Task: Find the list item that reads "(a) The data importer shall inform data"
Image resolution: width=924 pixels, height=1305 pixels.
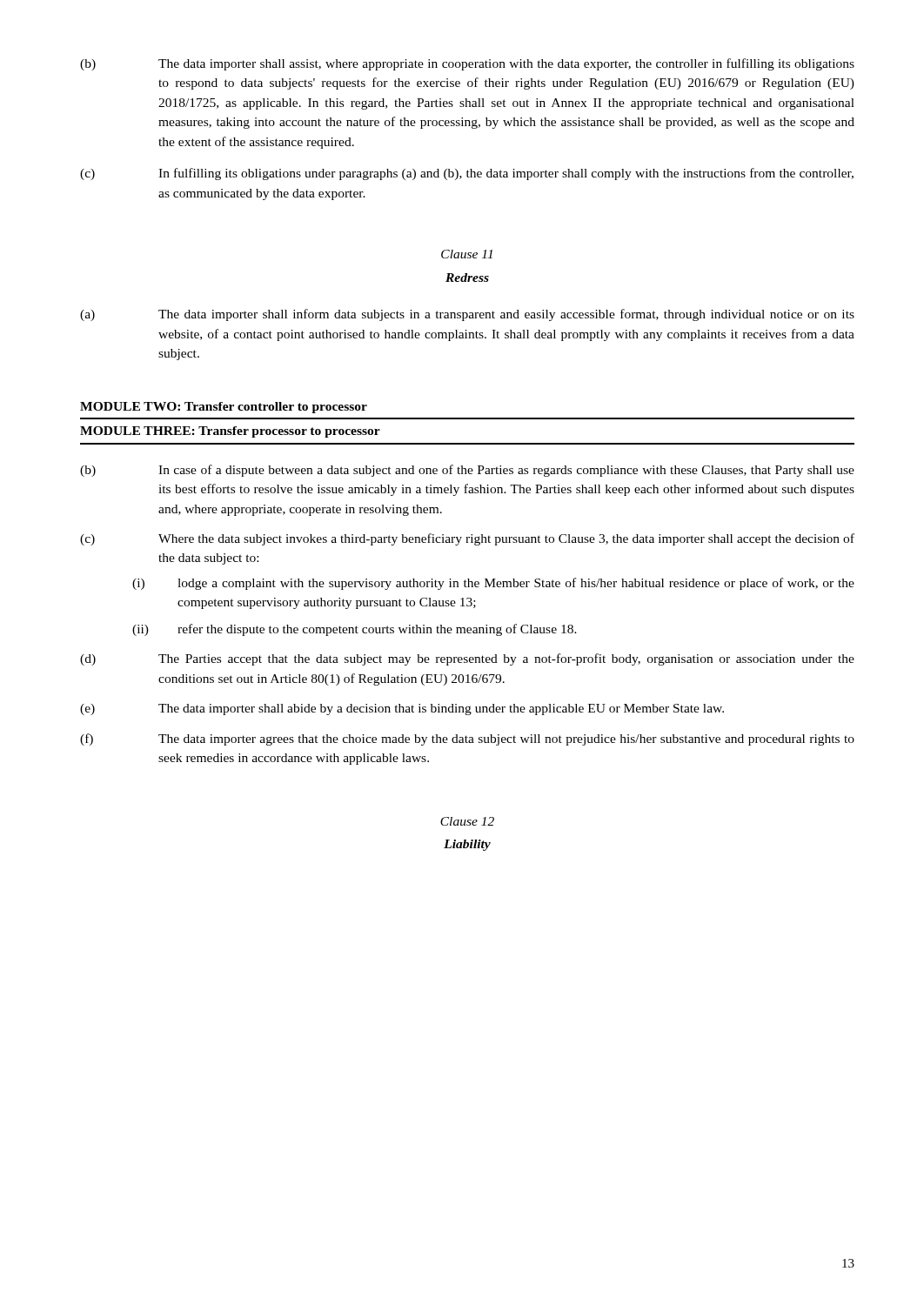Action: click(x=467, y=334)
